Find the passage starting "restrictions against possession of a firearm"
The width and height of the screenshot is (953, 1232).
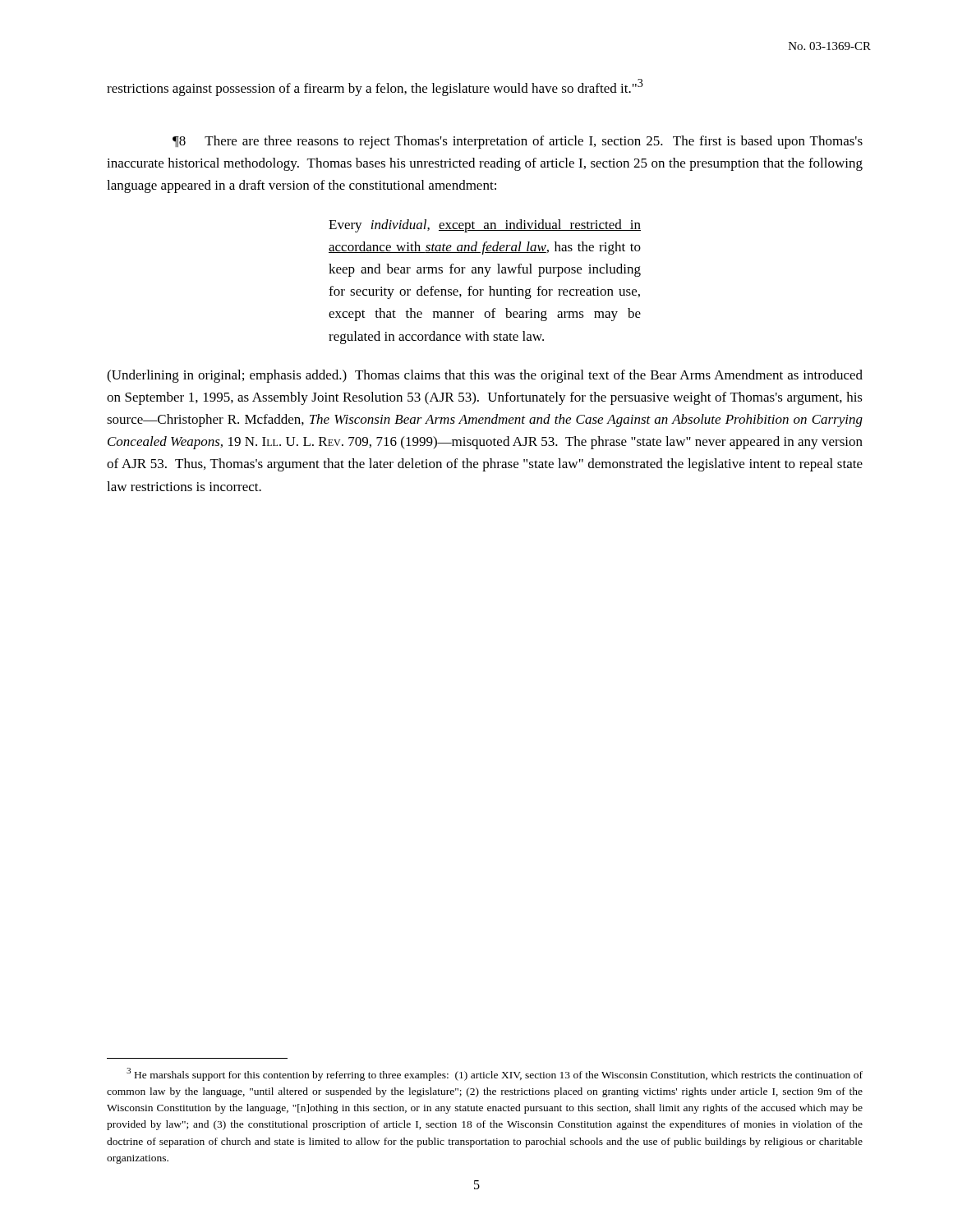click(375, 86)
